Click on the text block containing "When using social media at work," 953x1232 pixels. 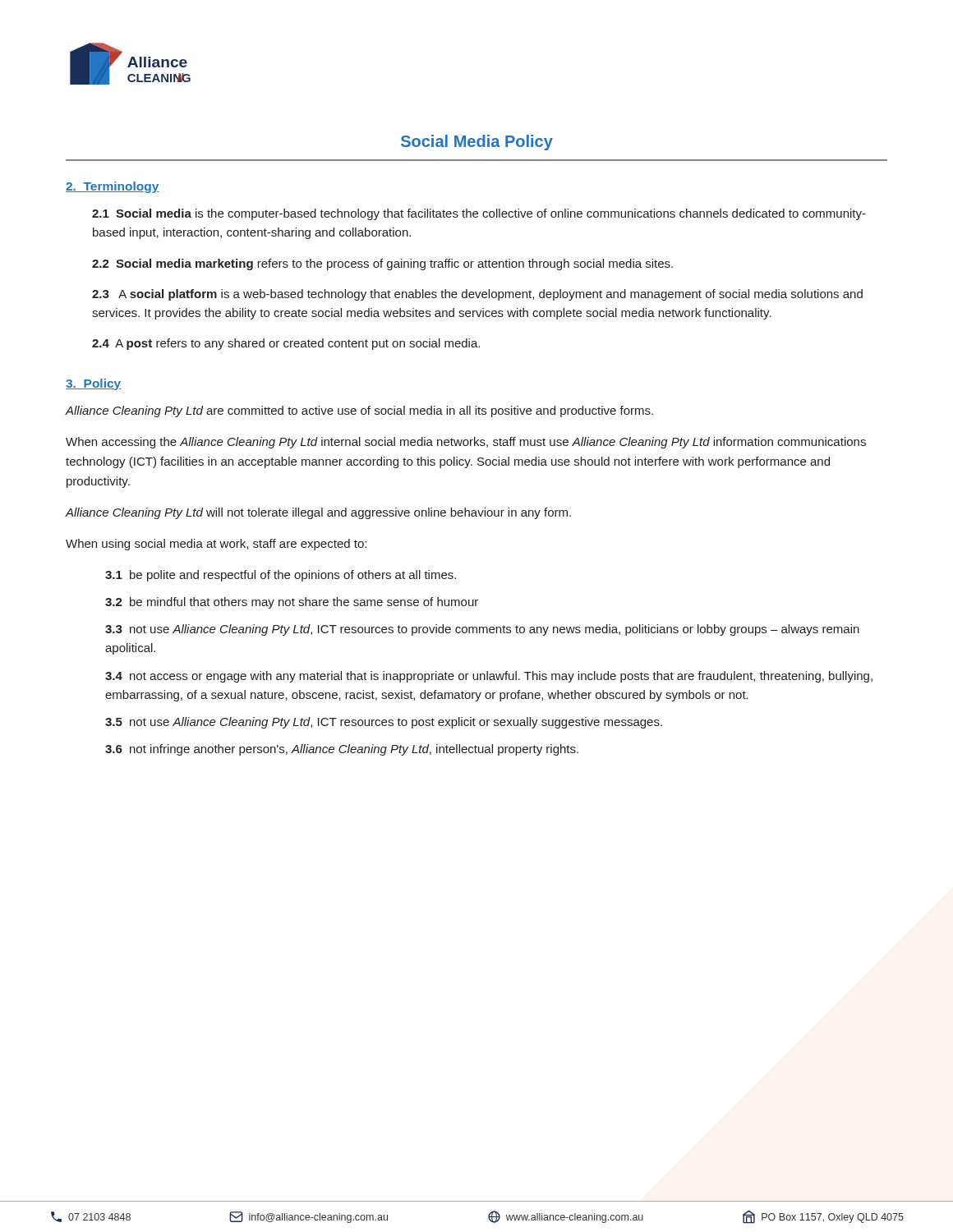point(217,543)
